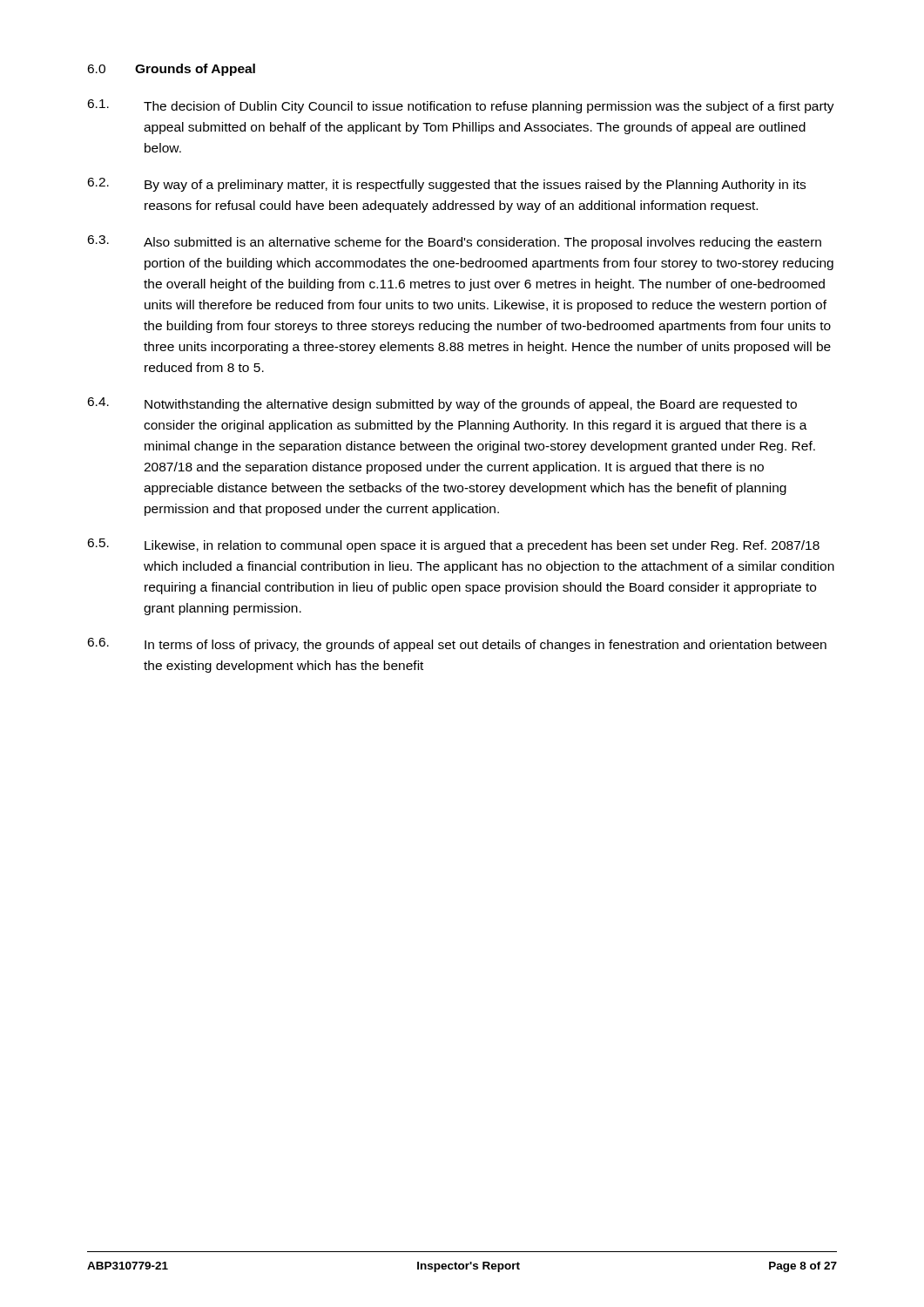Screen dimensions: 1307x924
Task: Select the list item with the text "6.5. Likewise, in relation to communal open space"
Action: point(462,577)
